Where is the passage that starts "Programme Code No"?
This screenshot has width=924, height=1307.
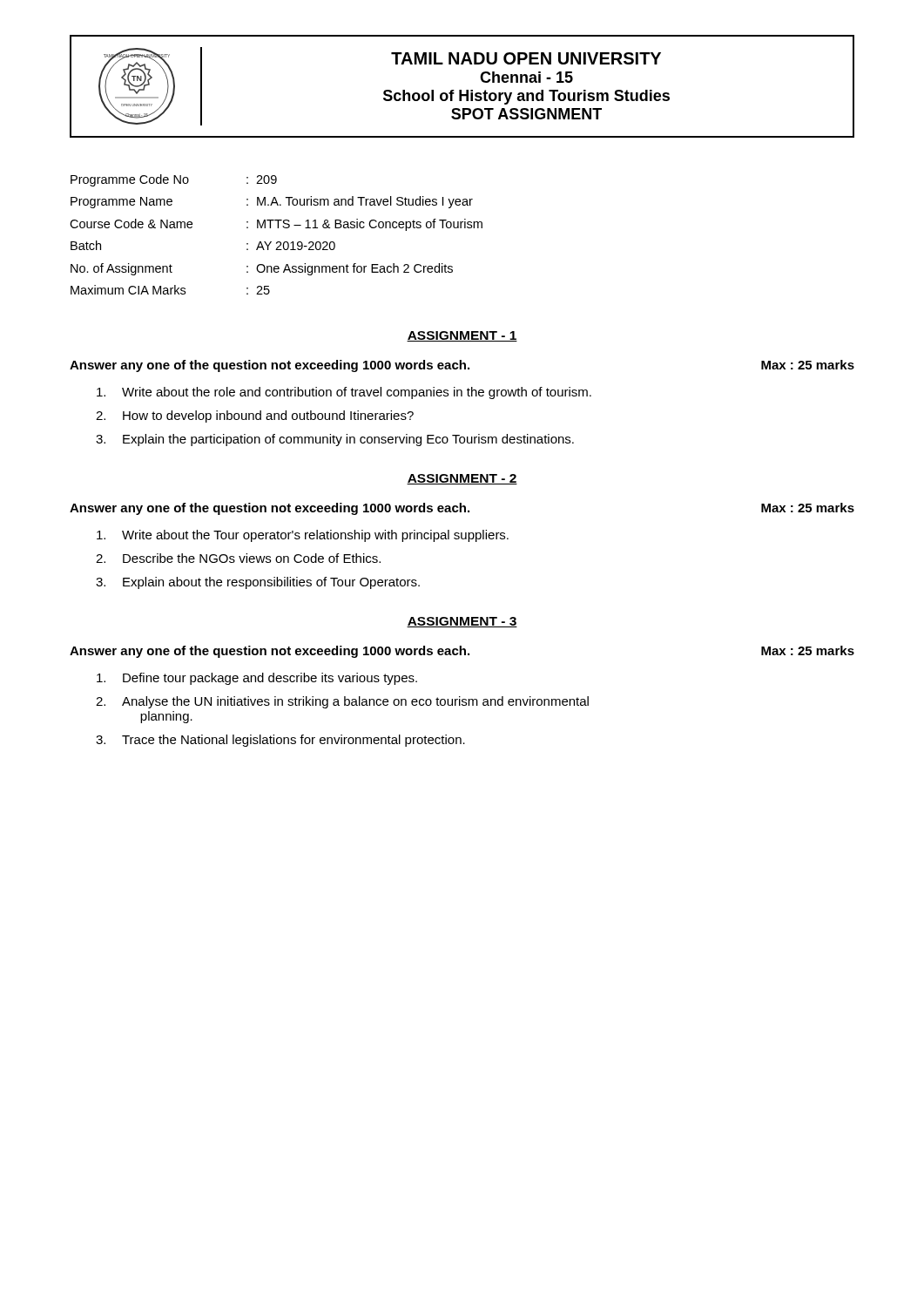(278, 235)
